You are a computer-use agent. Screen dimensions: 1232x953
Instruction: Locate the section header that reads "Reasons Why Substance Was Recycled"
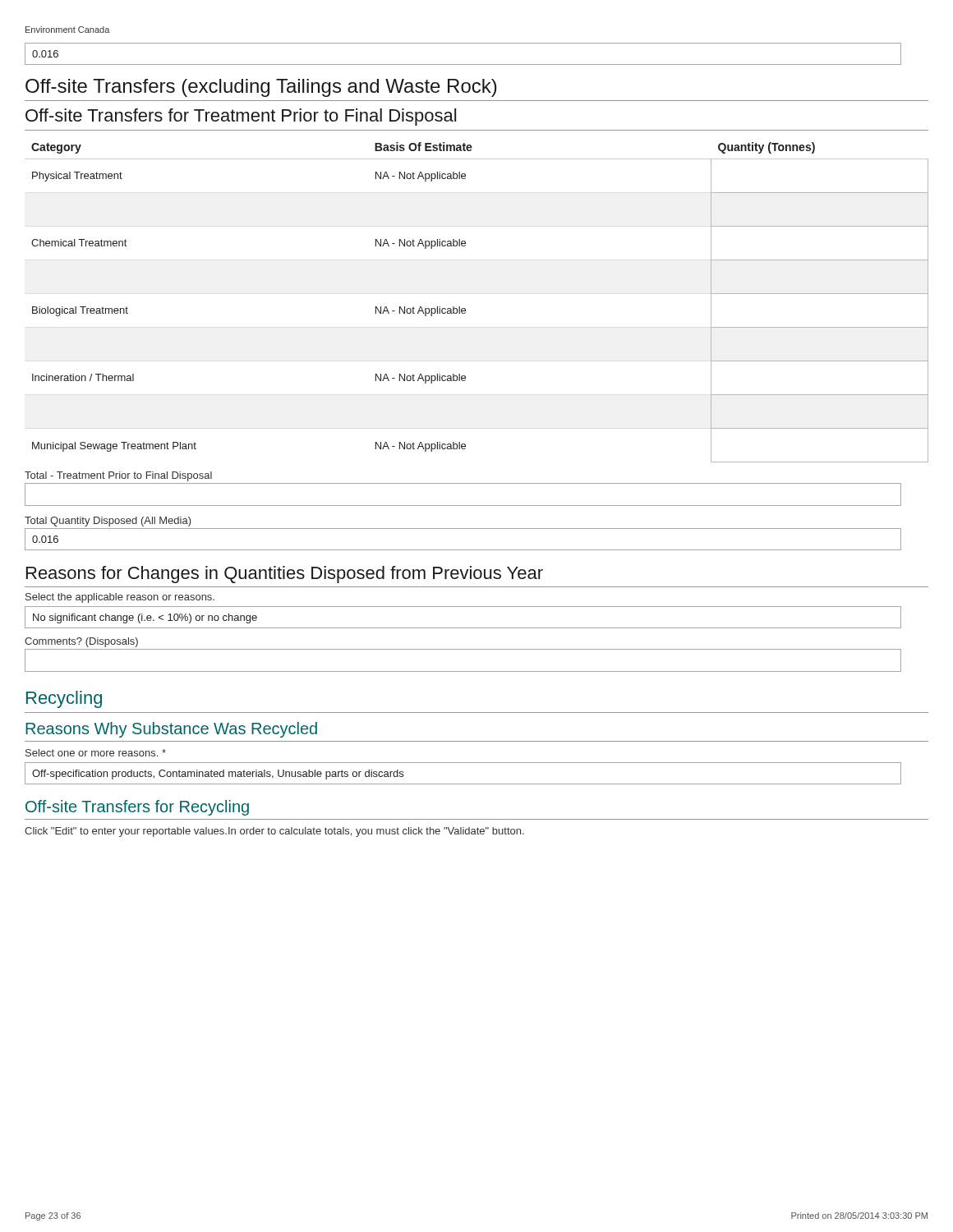[171, 728]
